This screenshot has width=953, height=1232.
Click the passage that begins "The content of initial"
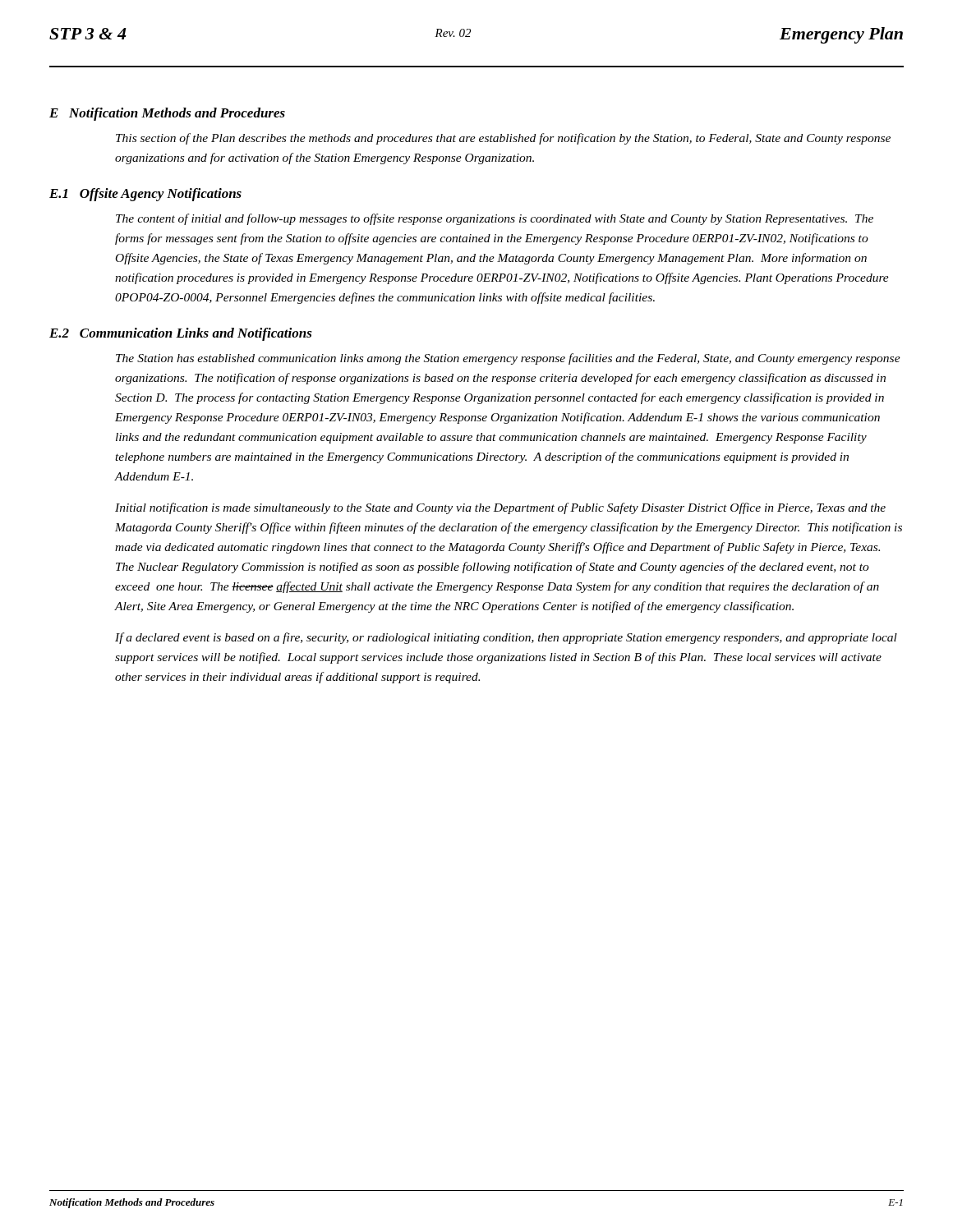click(509, 258)
